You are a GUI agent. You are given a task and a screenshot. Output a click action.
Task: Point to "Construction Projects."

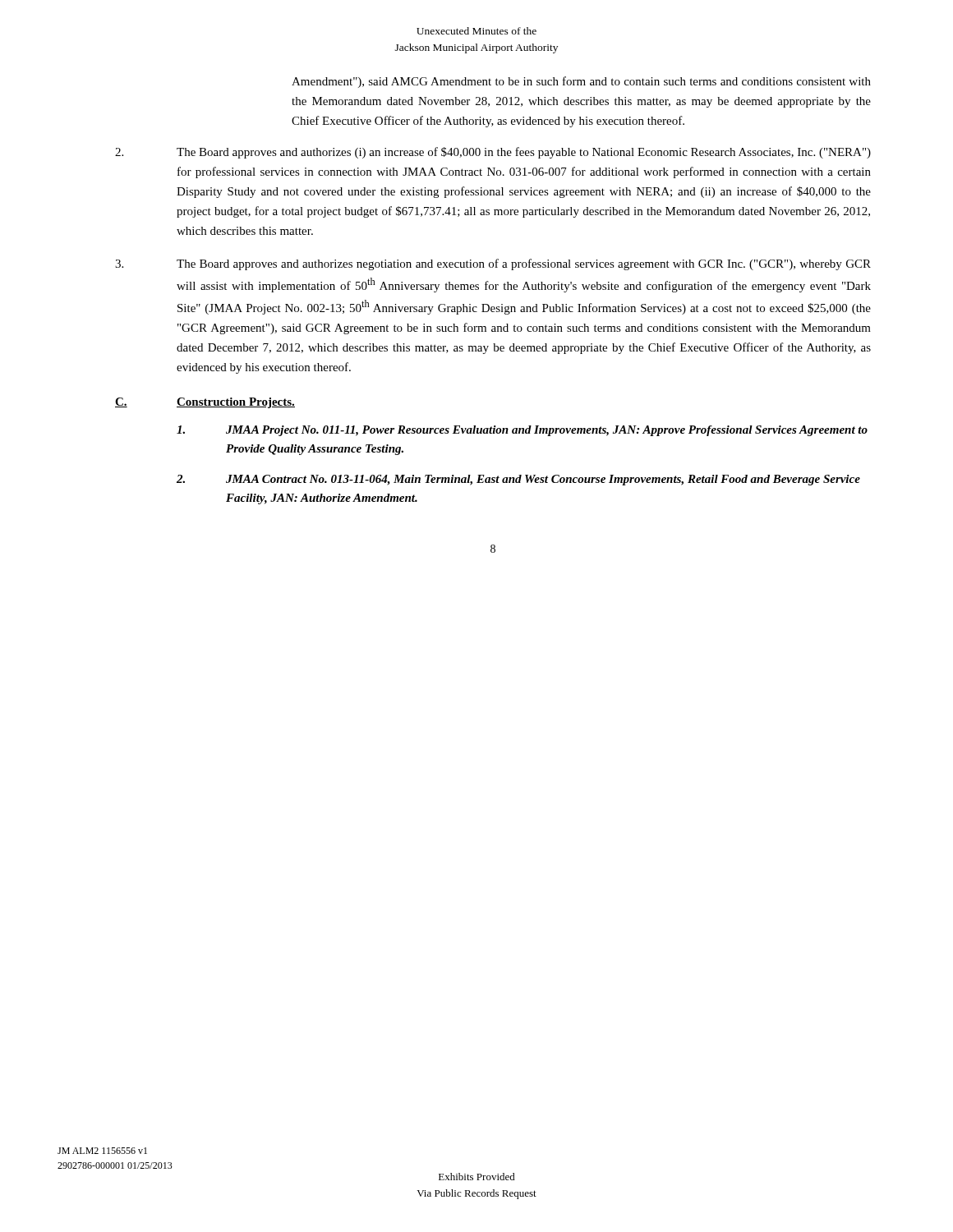point(236,401)
